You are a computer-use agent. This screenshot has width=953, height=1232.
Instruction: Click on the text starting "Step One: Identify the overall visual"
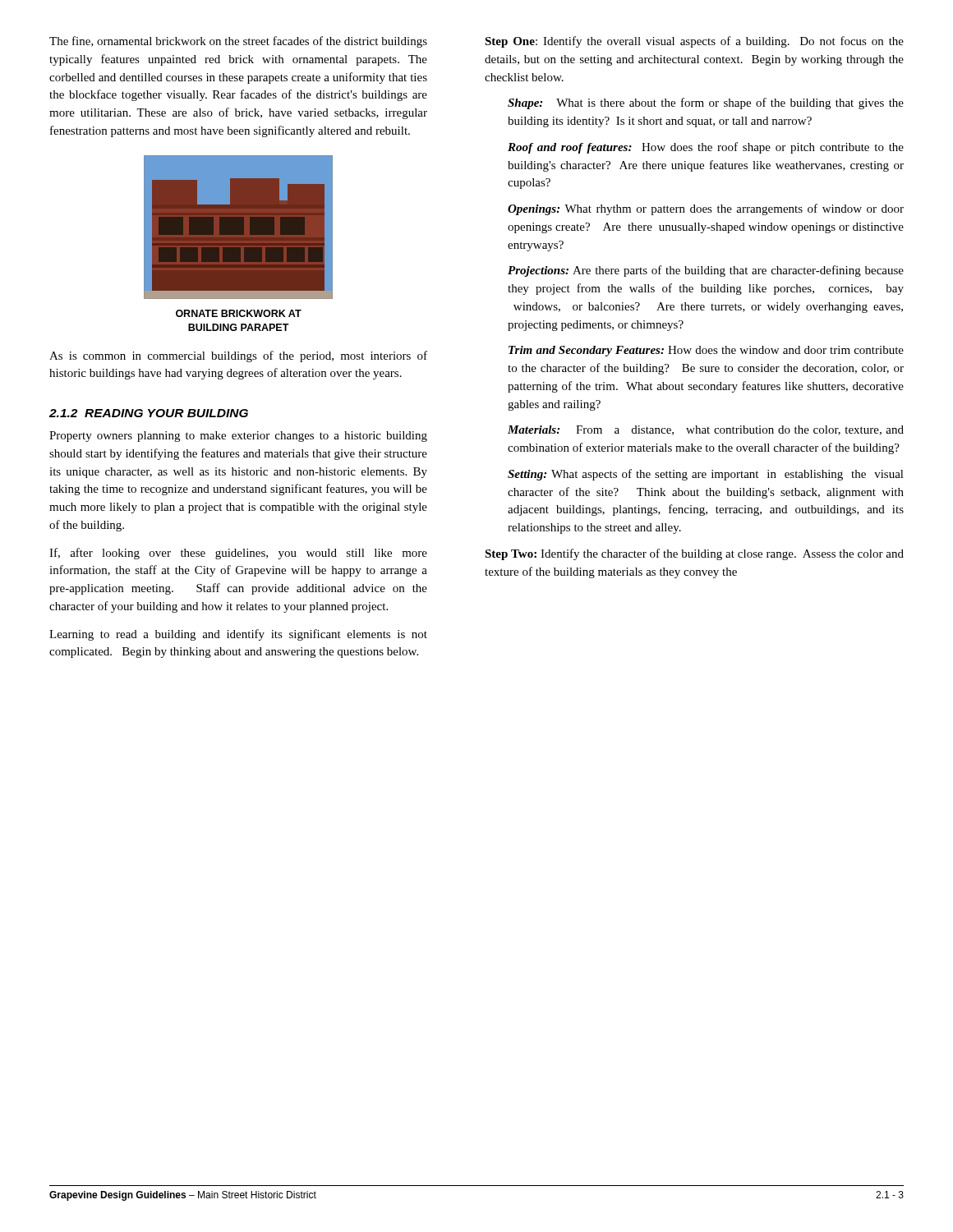pyautogui.click(x=694, y=59)
